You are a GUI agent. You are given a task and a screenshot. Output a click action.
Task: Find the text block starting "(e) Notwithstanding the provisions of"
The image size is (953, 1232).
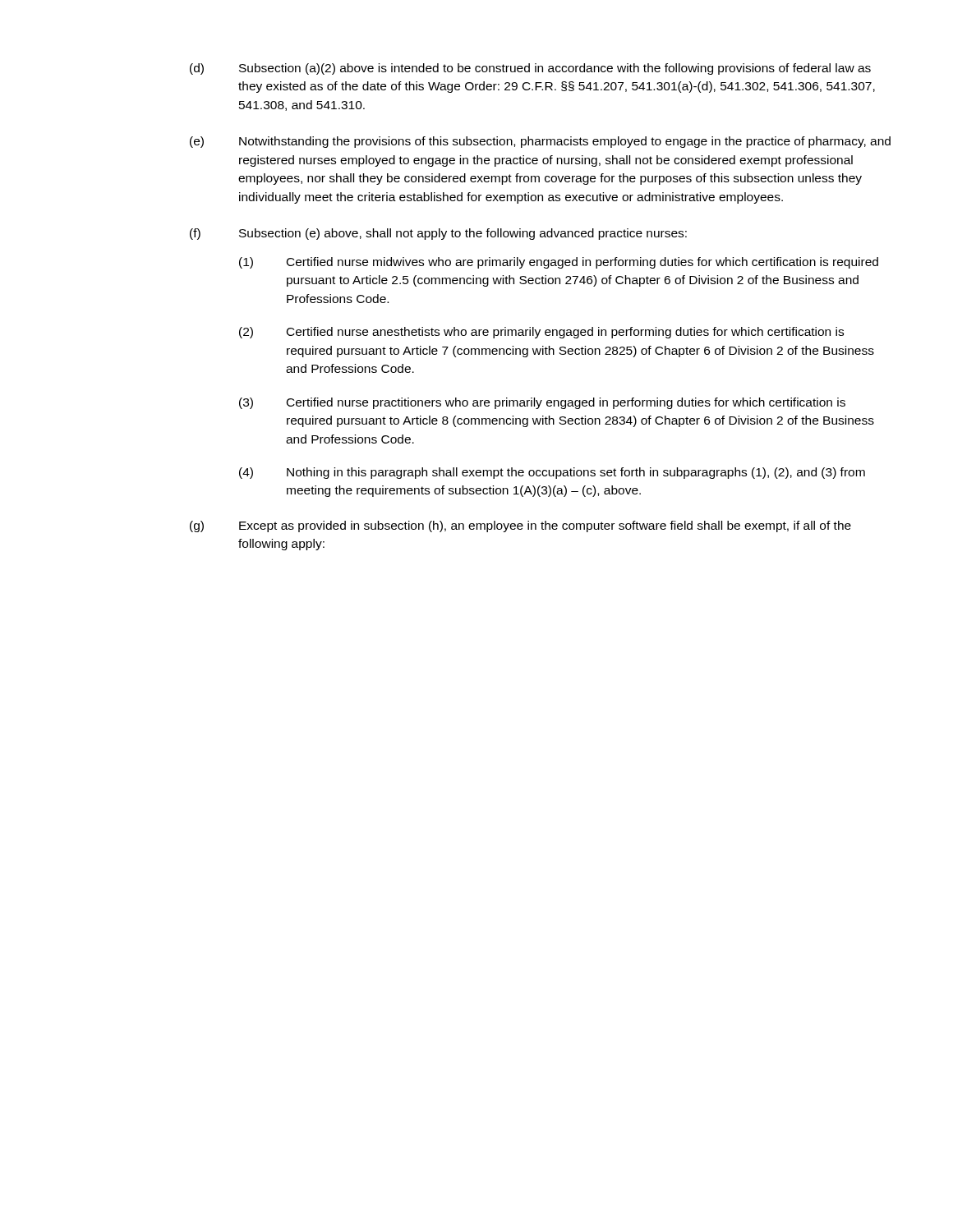click(x=541, y=169)
